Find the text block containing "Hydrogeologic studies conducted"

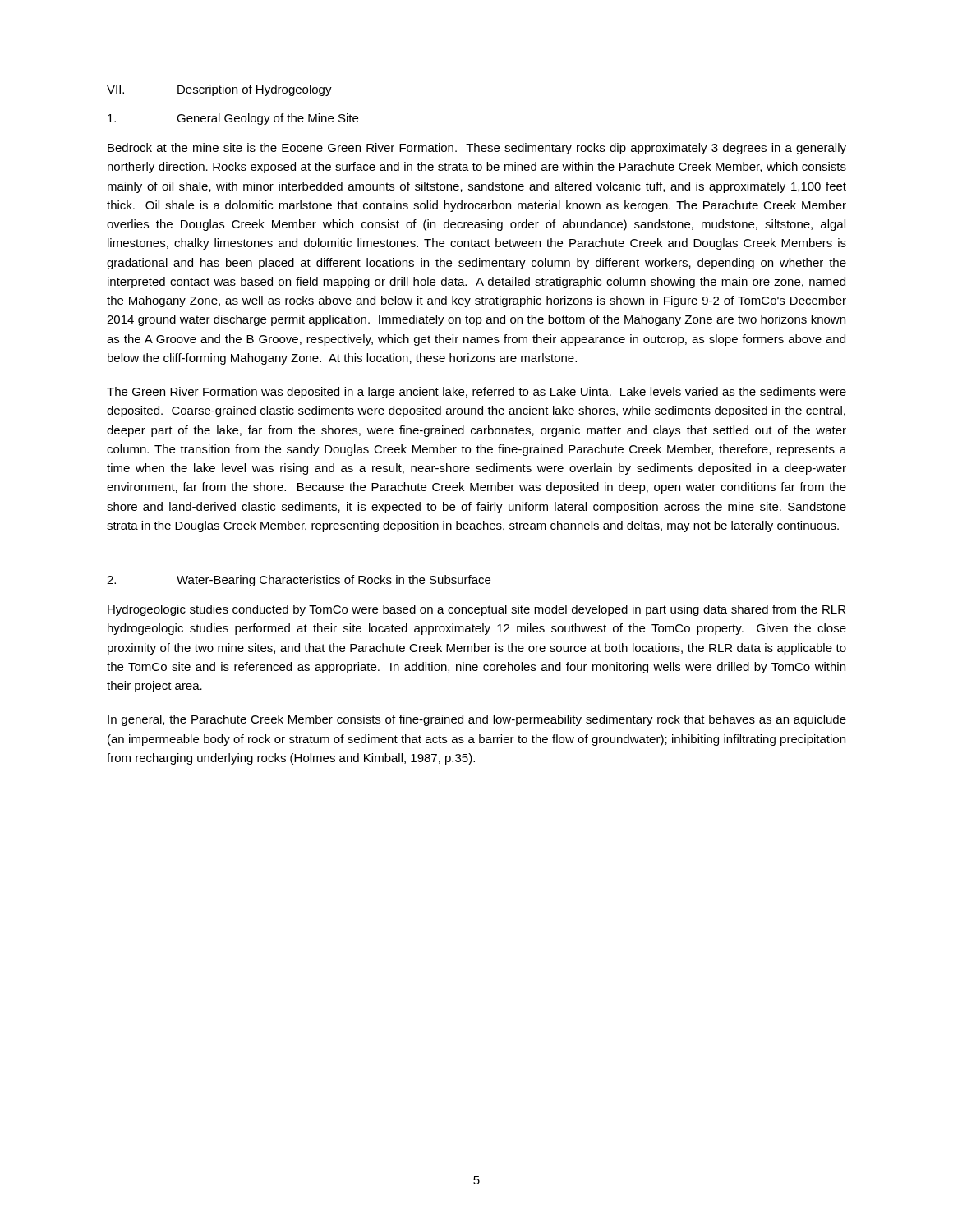[x=476, y=647]
